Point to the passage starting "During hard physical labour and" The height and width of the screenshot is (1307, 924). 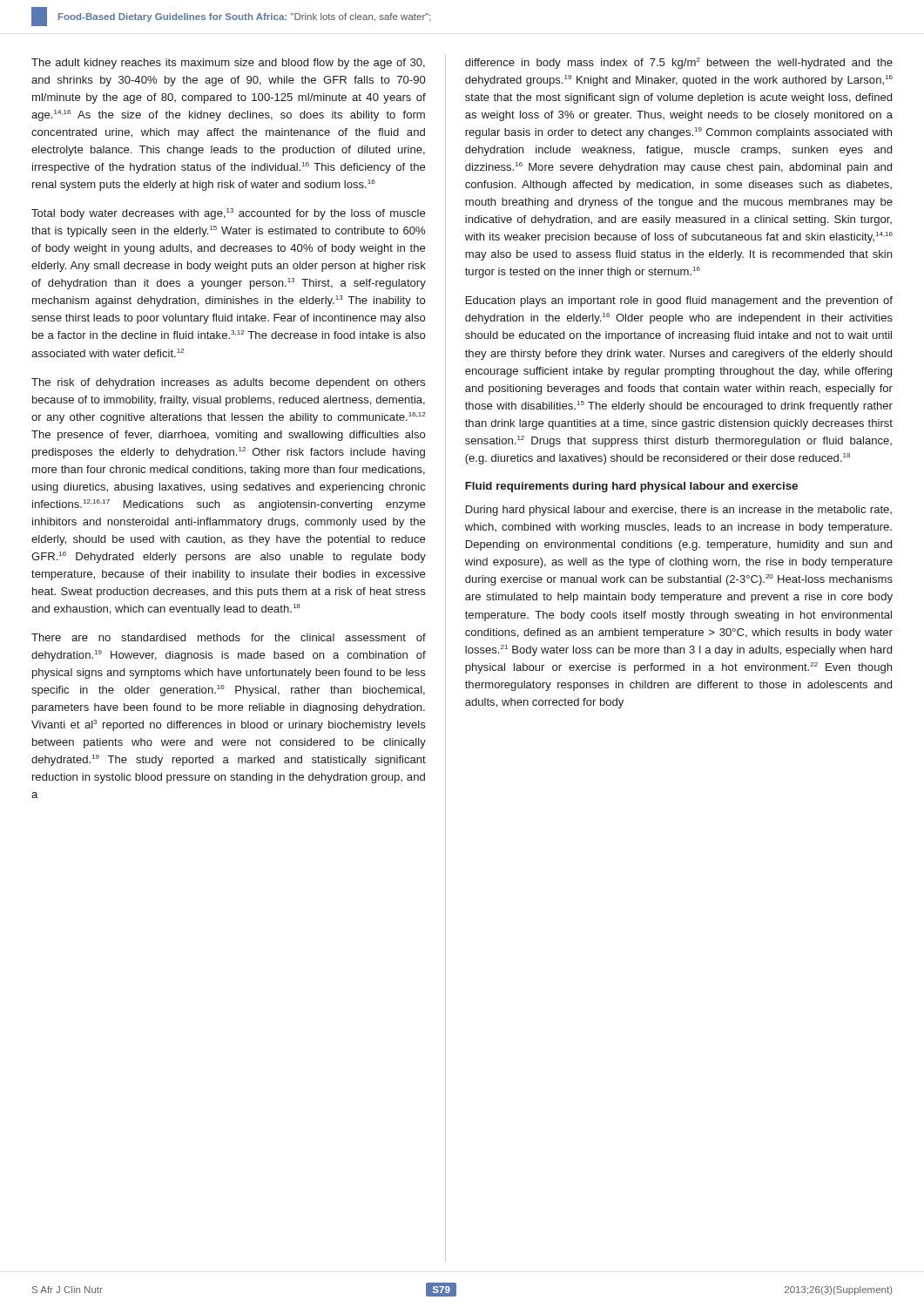679,606
